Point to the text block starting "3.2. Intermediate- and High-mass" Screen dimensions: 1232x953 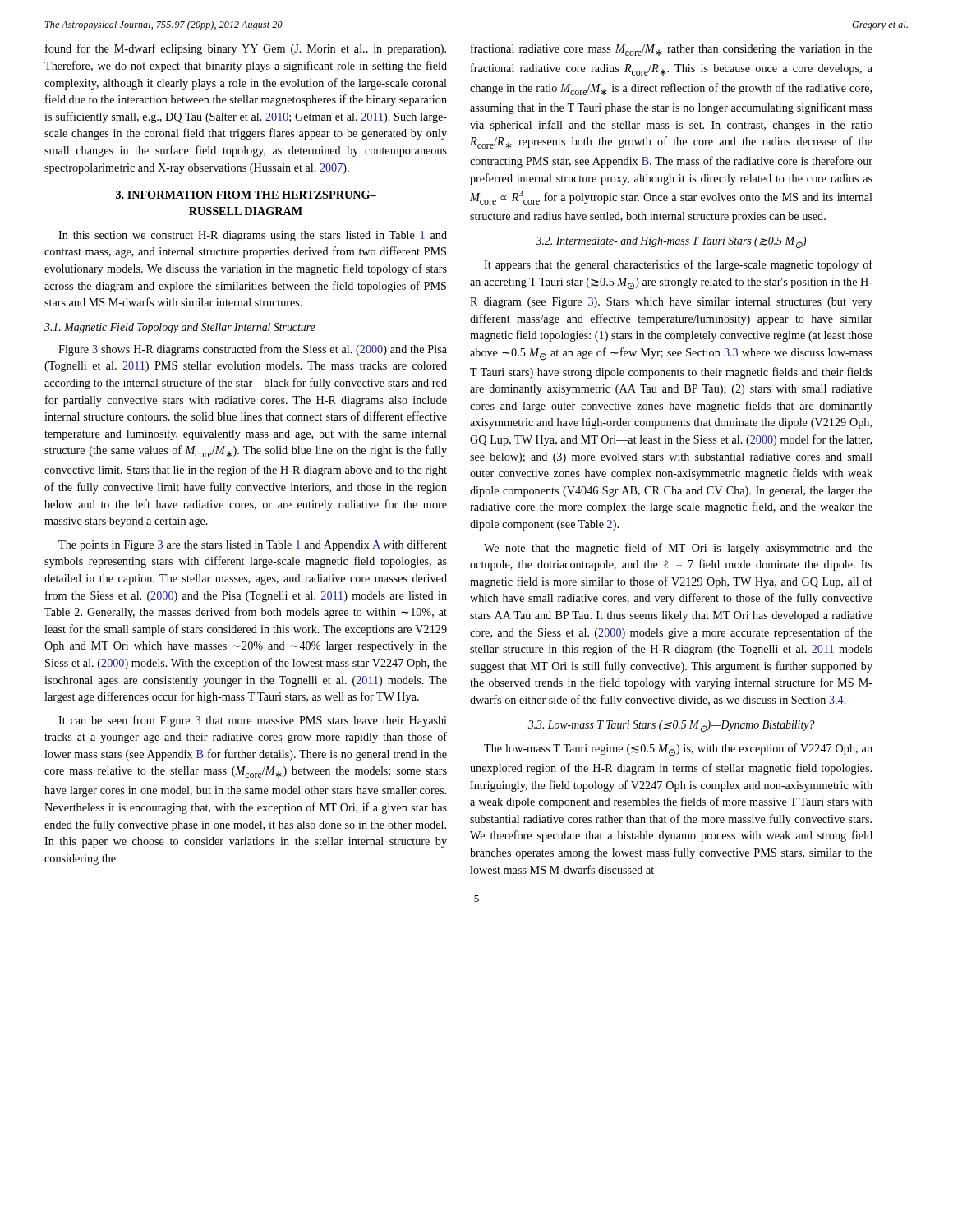click(x=671, y=242)
